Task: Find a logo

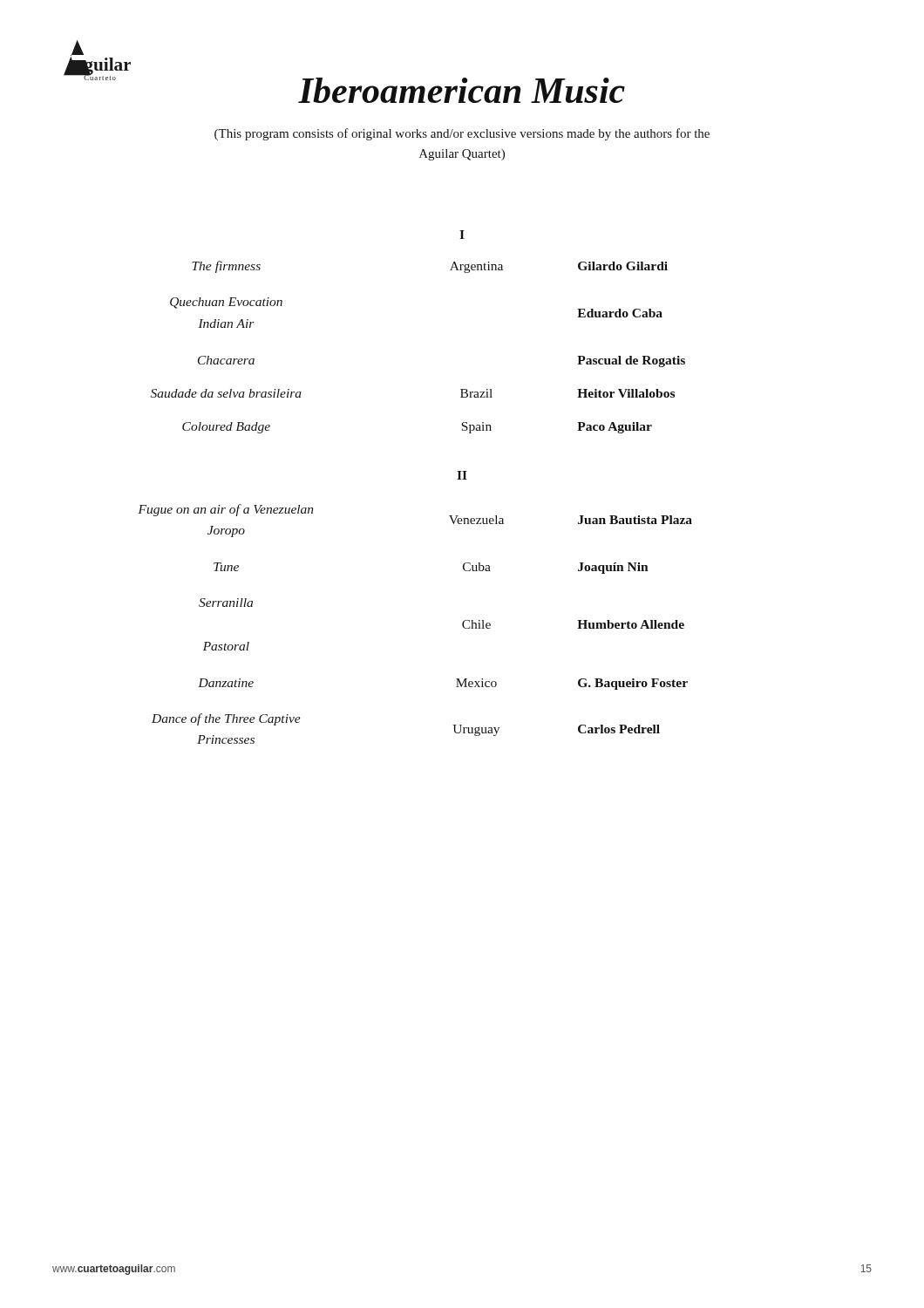Action: point(92,59)
